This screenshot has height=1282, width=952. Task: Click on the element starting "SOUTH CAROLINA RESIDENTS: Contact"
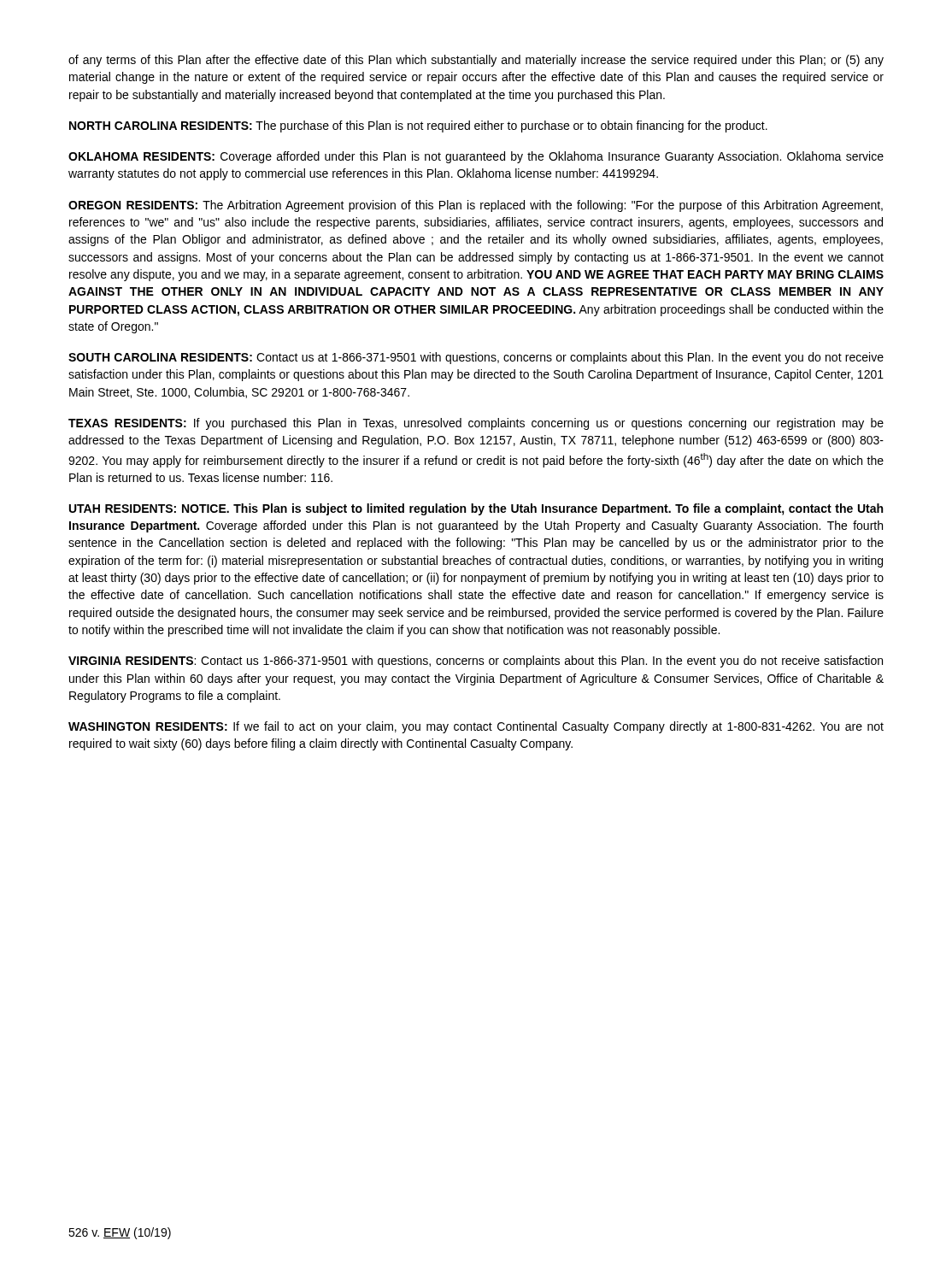pos(476,375)
